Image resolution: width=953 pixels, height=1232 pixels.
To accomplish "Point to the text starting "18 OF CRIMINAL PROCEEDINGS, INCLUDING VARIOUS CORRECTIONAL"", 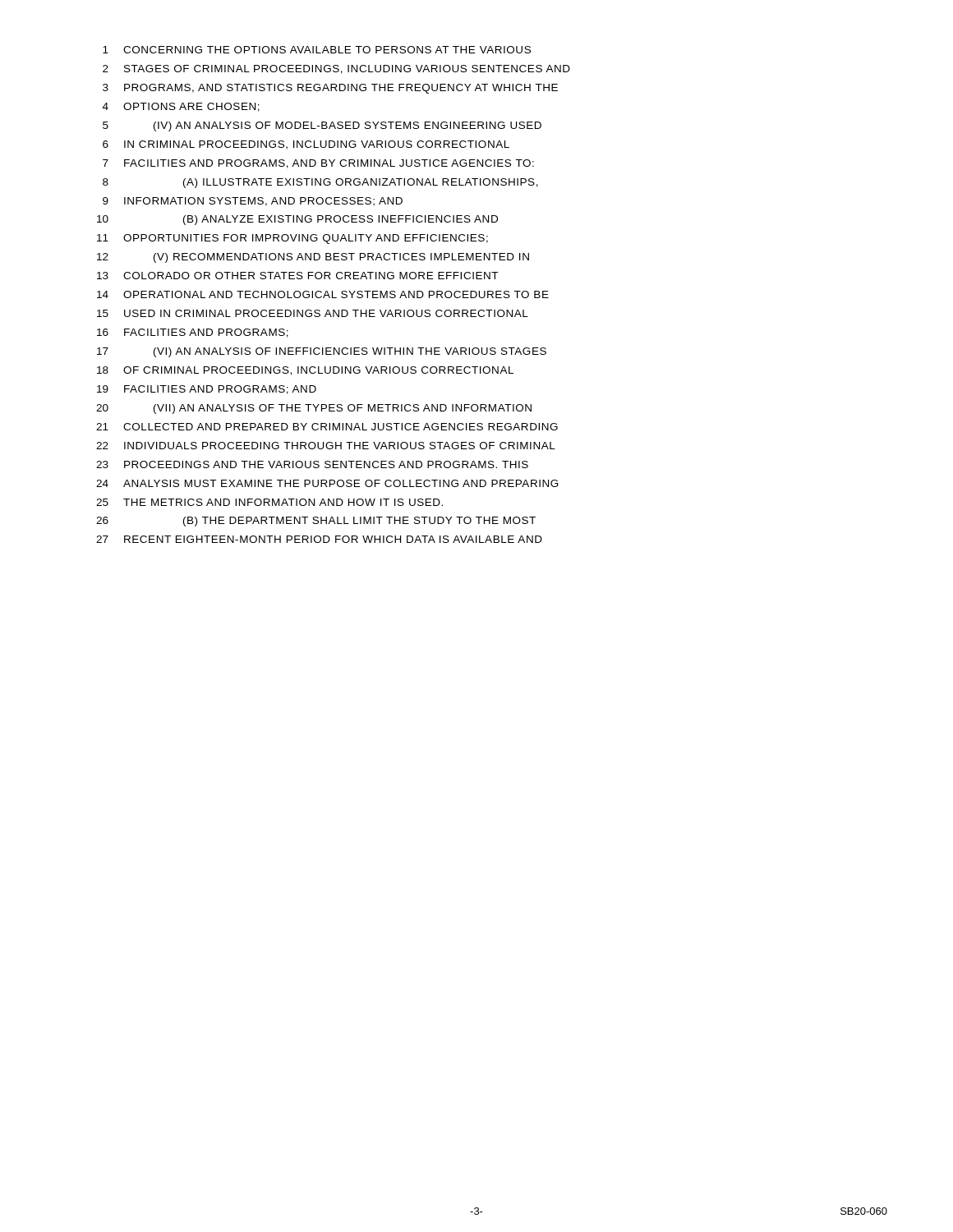I will click(x=476, y=371).
